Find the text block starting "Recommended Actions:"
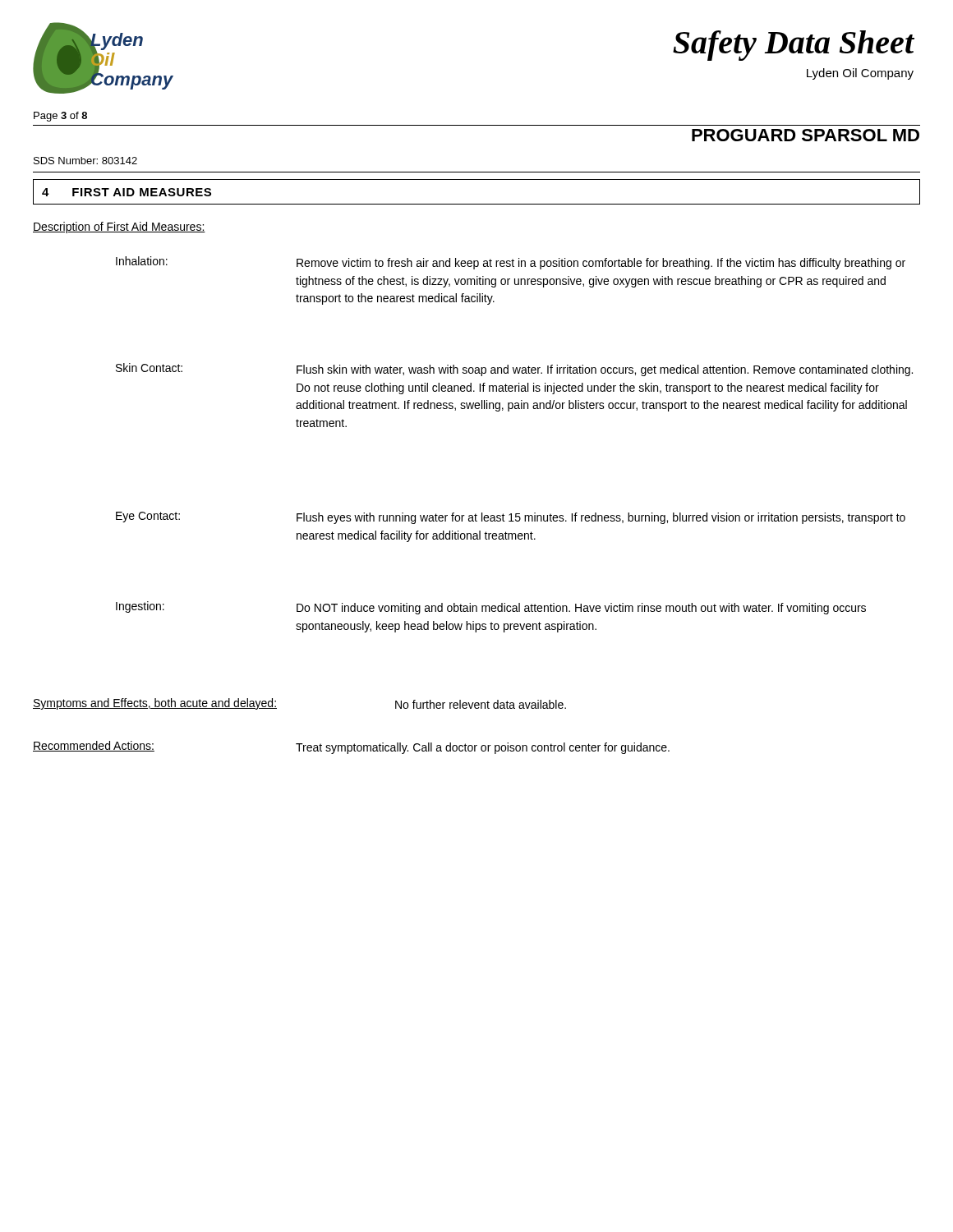This screenshot has height=1232, width=953. click(x=94, y=746)
